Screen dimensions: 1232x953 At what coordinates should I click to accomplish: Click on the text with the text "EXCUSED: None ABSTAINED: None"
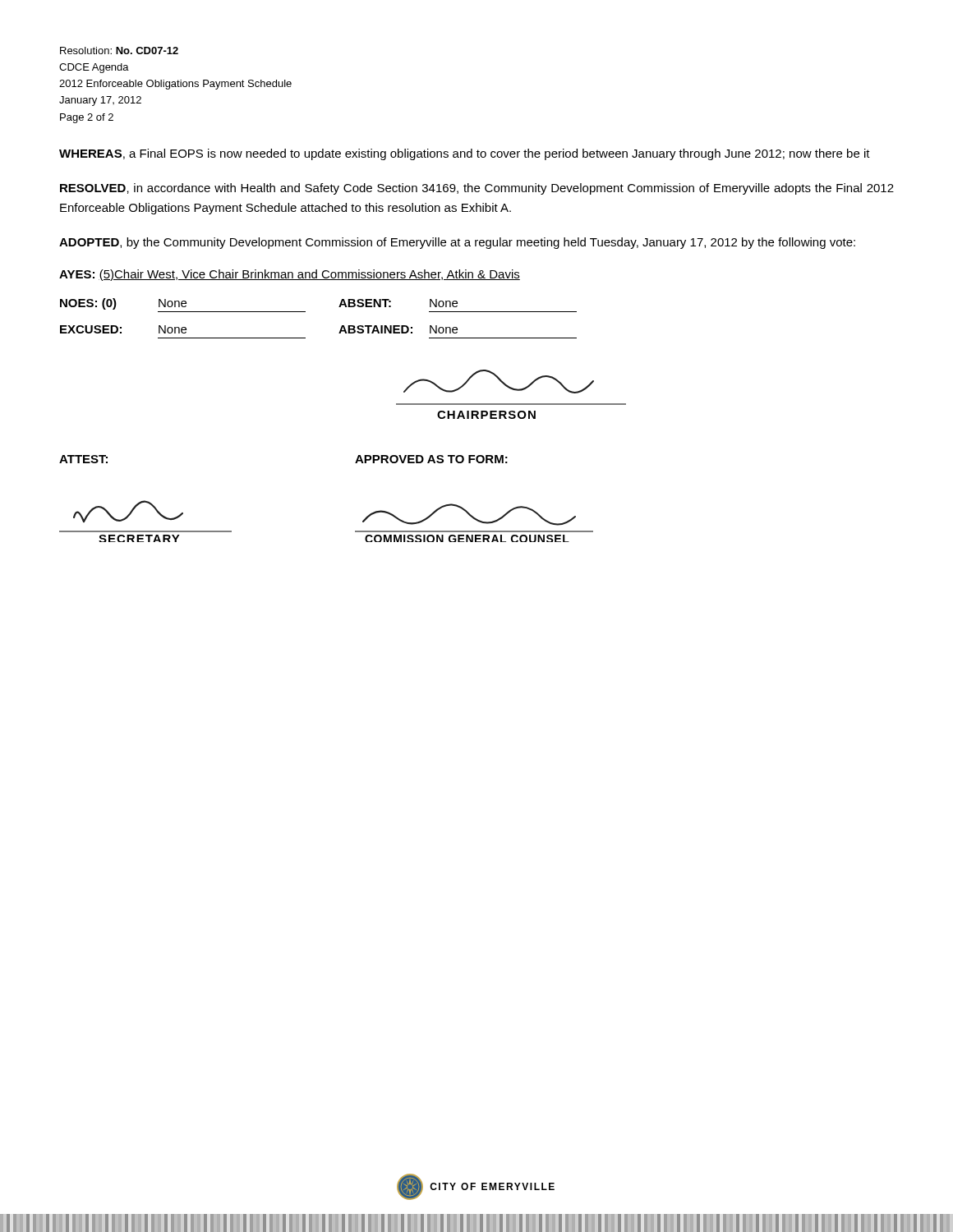(476, 330)
